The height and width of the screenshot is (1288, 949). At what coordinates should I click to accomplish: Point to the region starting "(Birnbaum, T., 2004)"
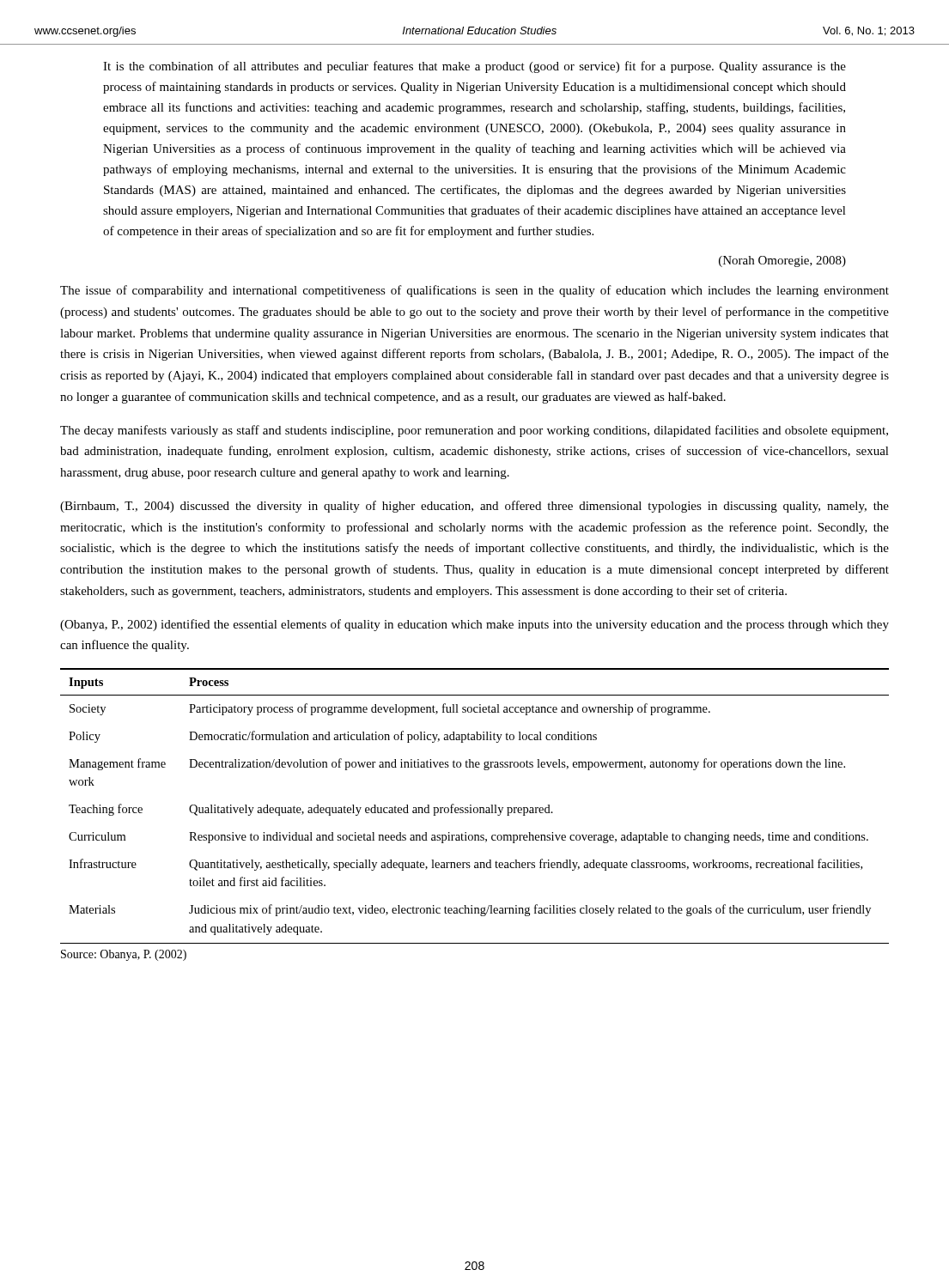474,548
